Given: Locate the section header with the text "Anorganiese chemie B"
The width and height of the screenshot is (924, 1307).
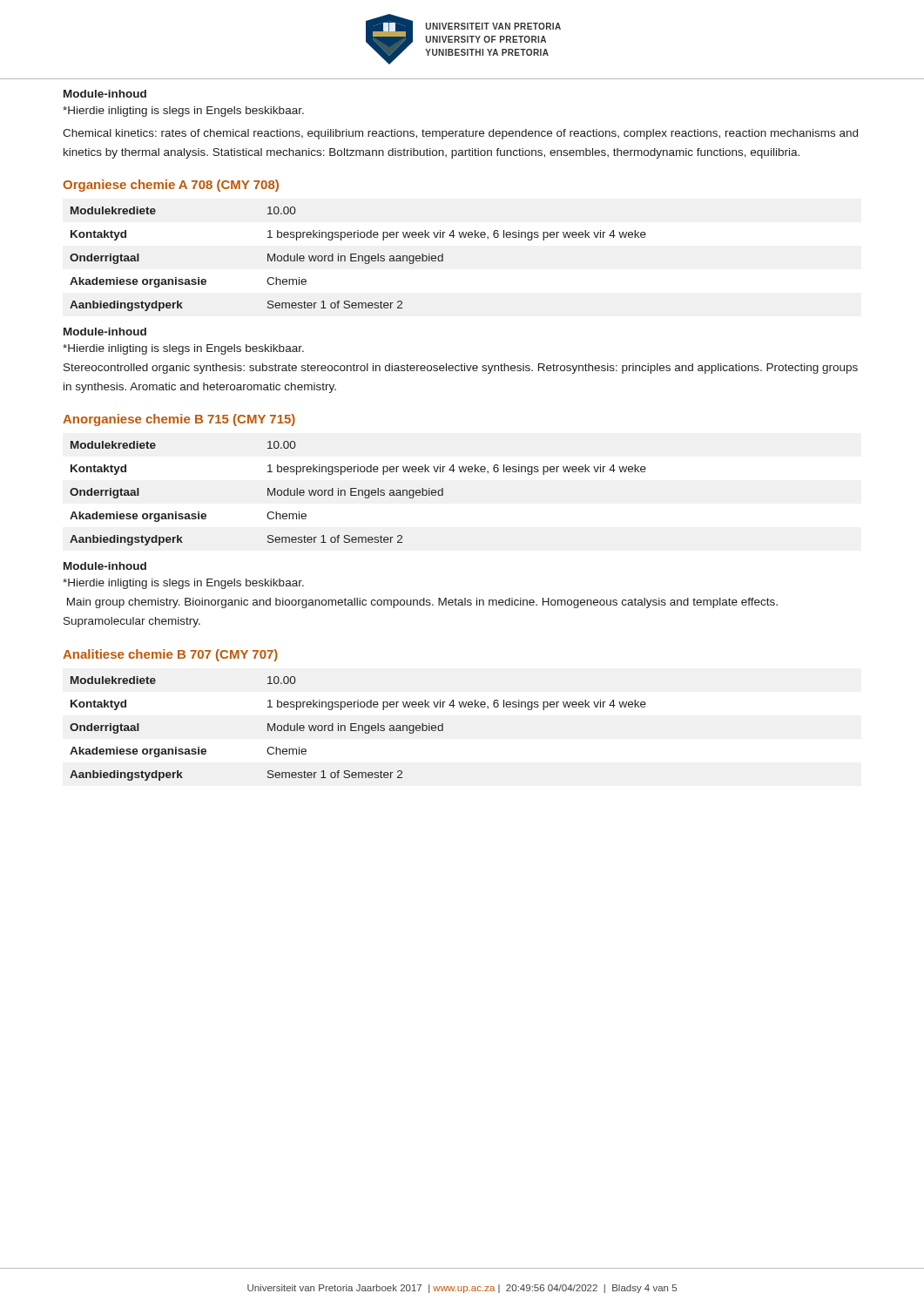Looking at the screenshot, I should click(x=179, y=419).
